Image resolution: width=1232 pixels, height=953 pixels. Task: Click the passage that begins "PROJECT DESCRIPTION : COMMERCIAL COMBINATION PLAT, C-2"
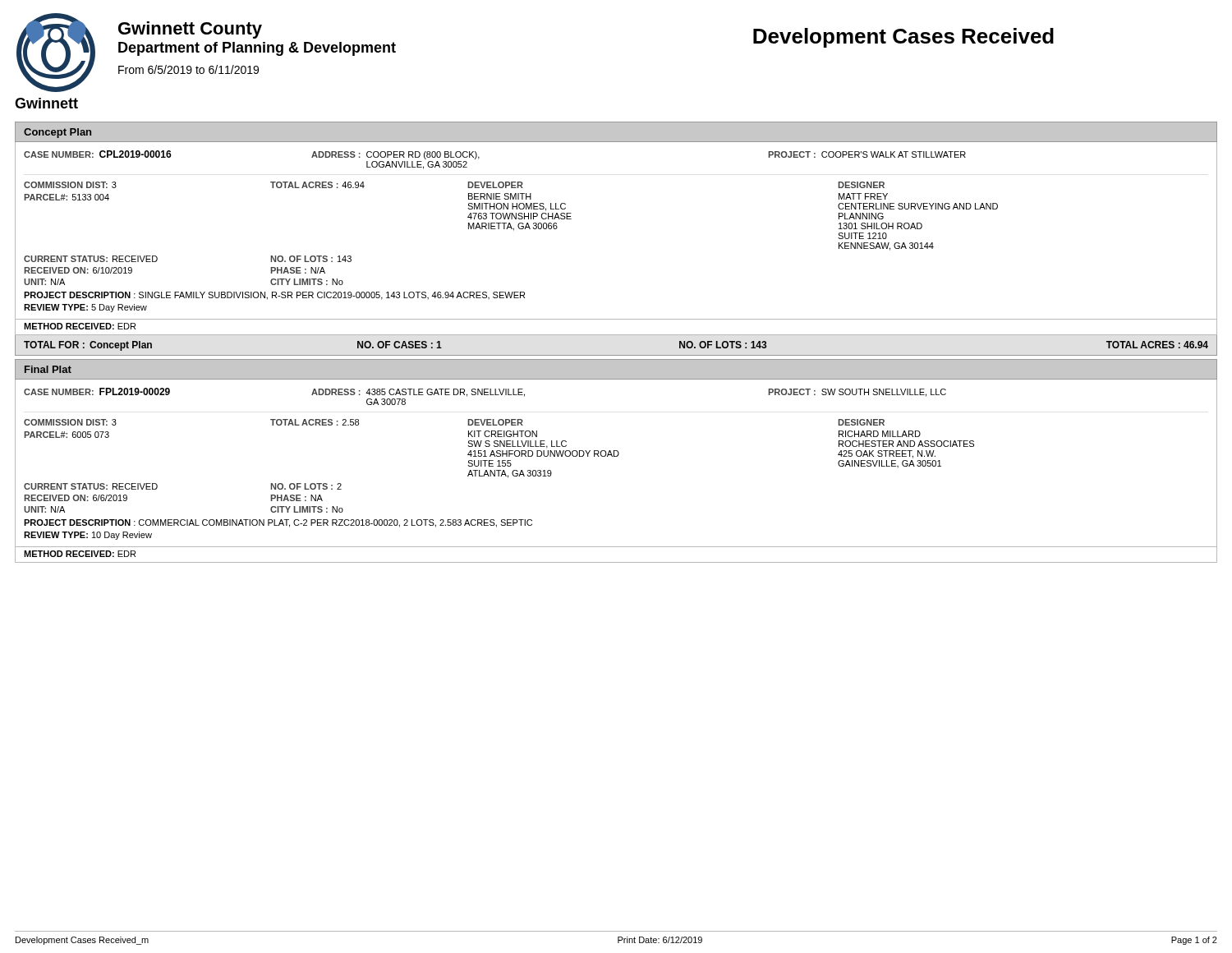(x=278, y=522)
